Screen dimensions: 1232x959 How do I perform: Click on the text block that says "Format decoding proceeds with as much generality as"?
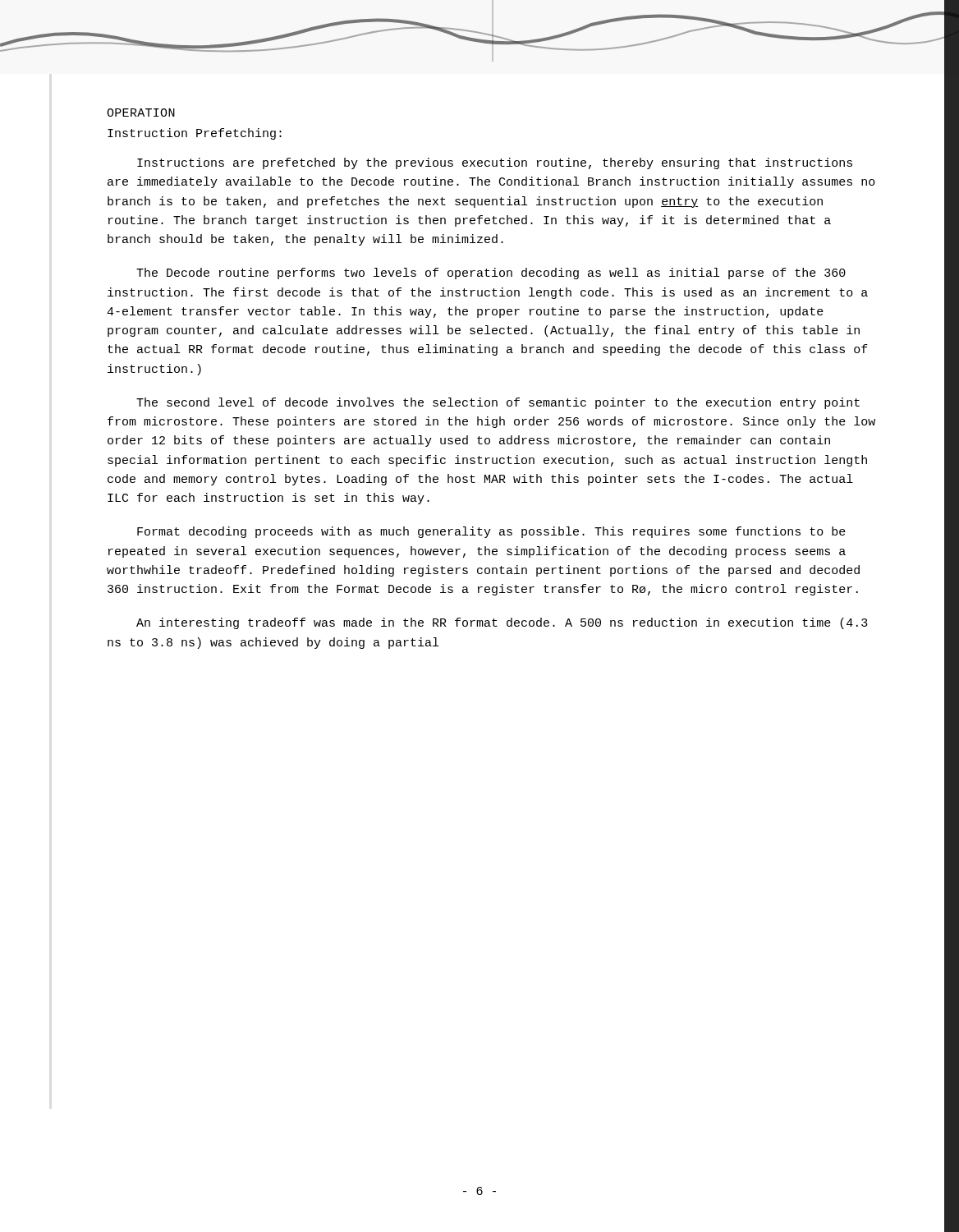tap(484, 561)
